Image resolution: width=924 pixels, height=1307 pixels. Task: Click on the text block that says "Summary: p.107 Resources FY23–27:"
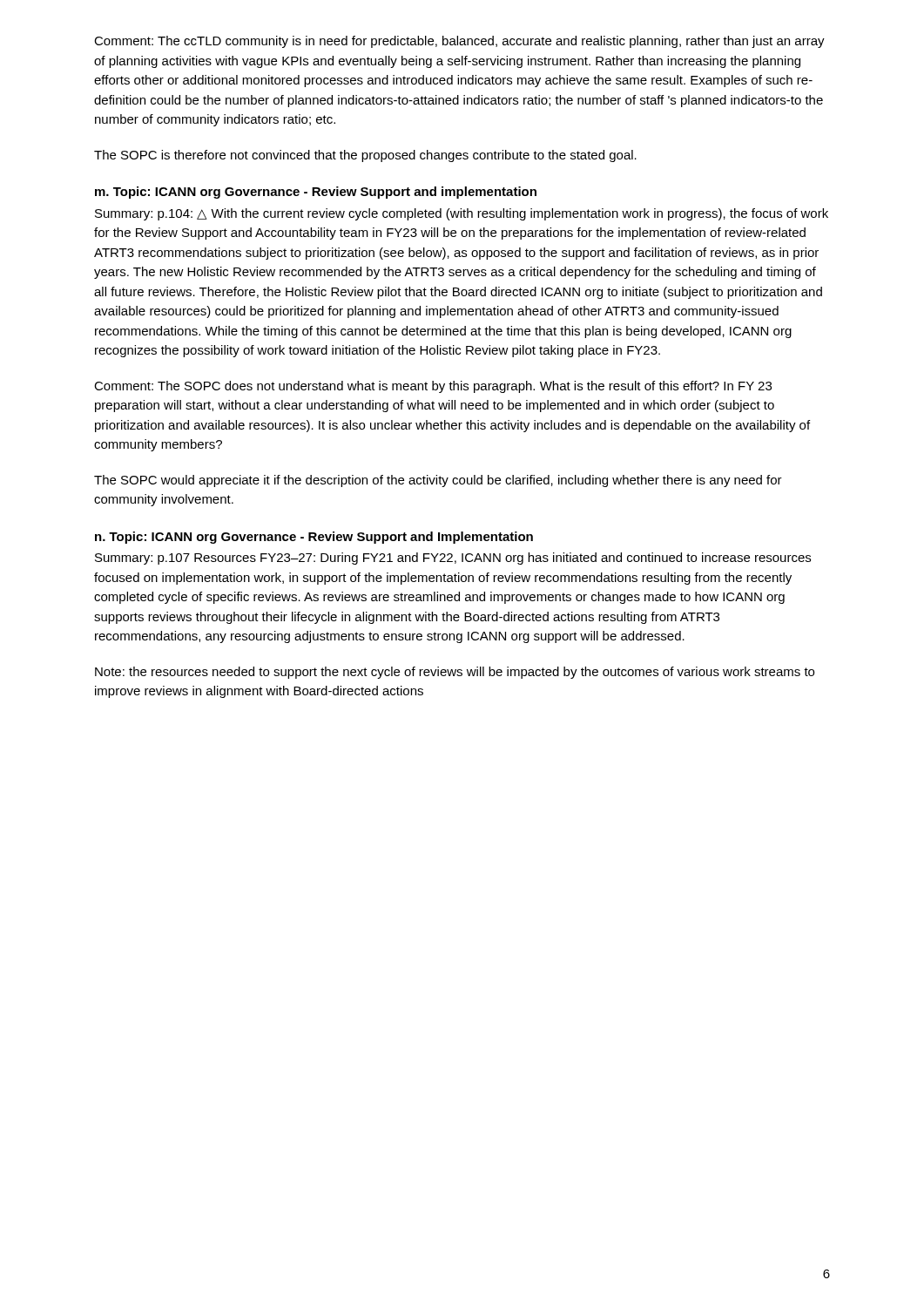453,596
